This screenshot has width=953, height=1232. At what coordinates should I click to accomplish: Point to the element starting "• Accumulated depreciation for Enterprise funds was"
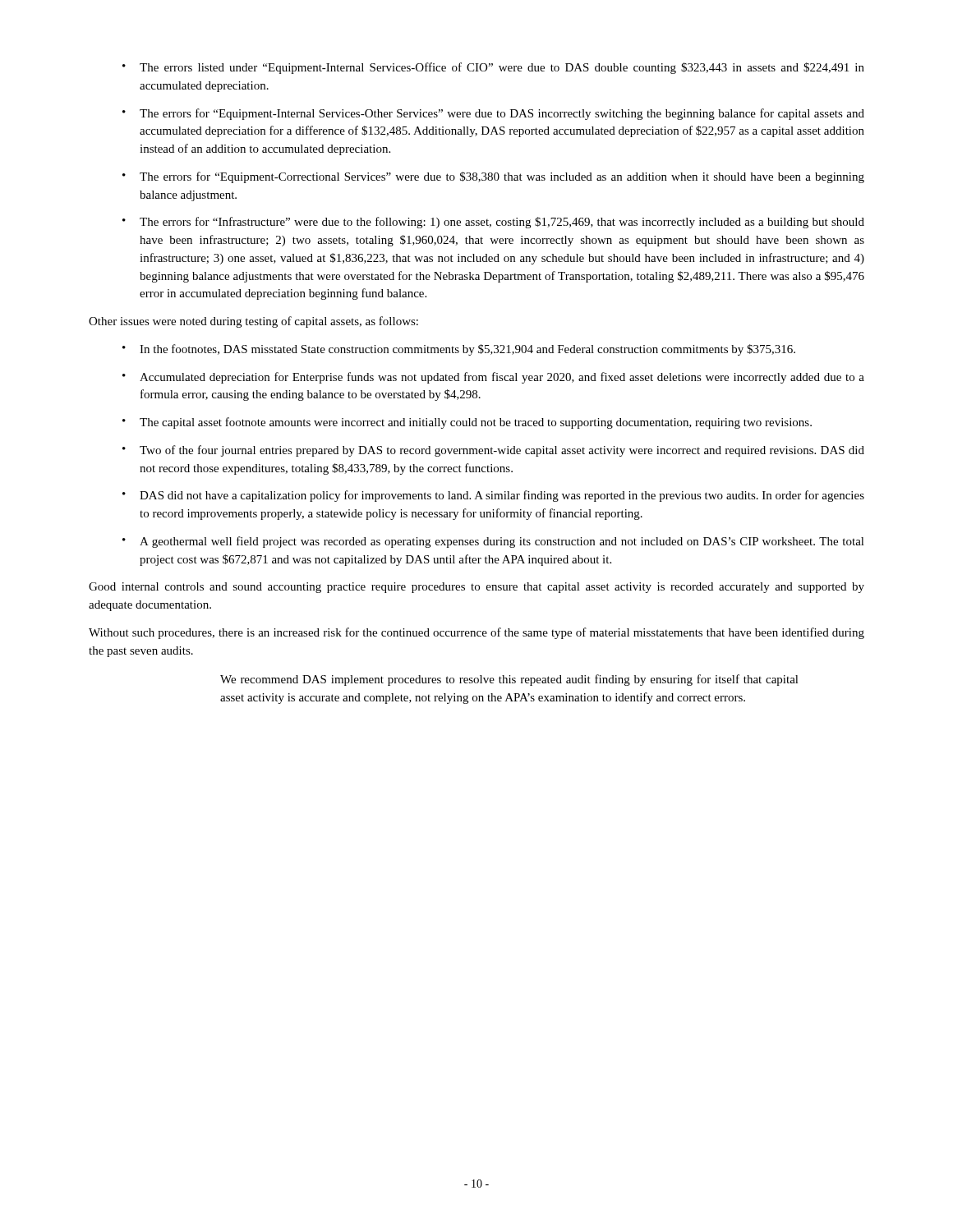pyautogui.click(x=493, y=386)
